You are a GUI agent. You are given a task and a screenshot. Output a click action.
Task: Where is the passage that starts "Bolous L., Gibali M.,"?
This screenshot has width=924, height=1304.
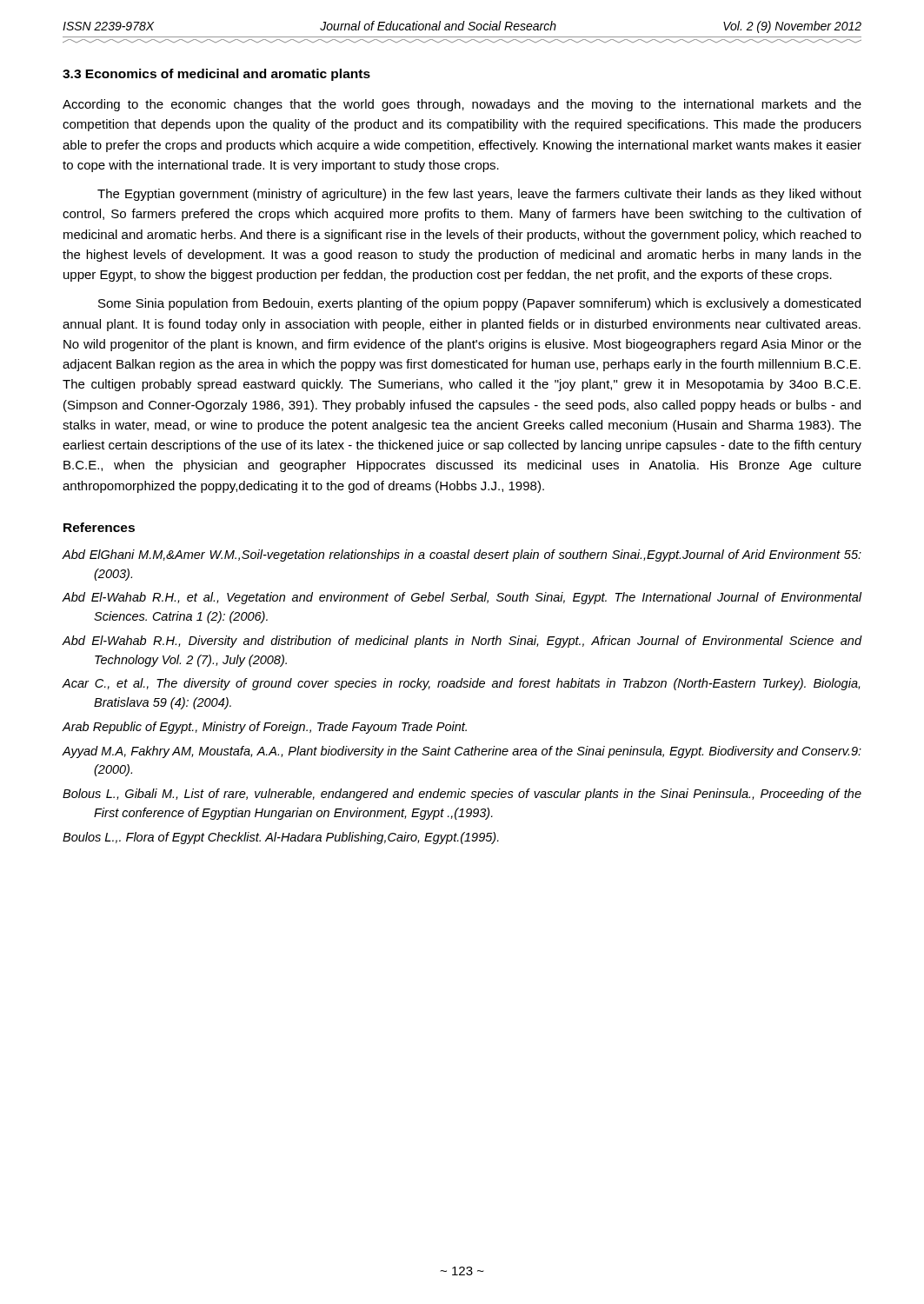(462, 803)
